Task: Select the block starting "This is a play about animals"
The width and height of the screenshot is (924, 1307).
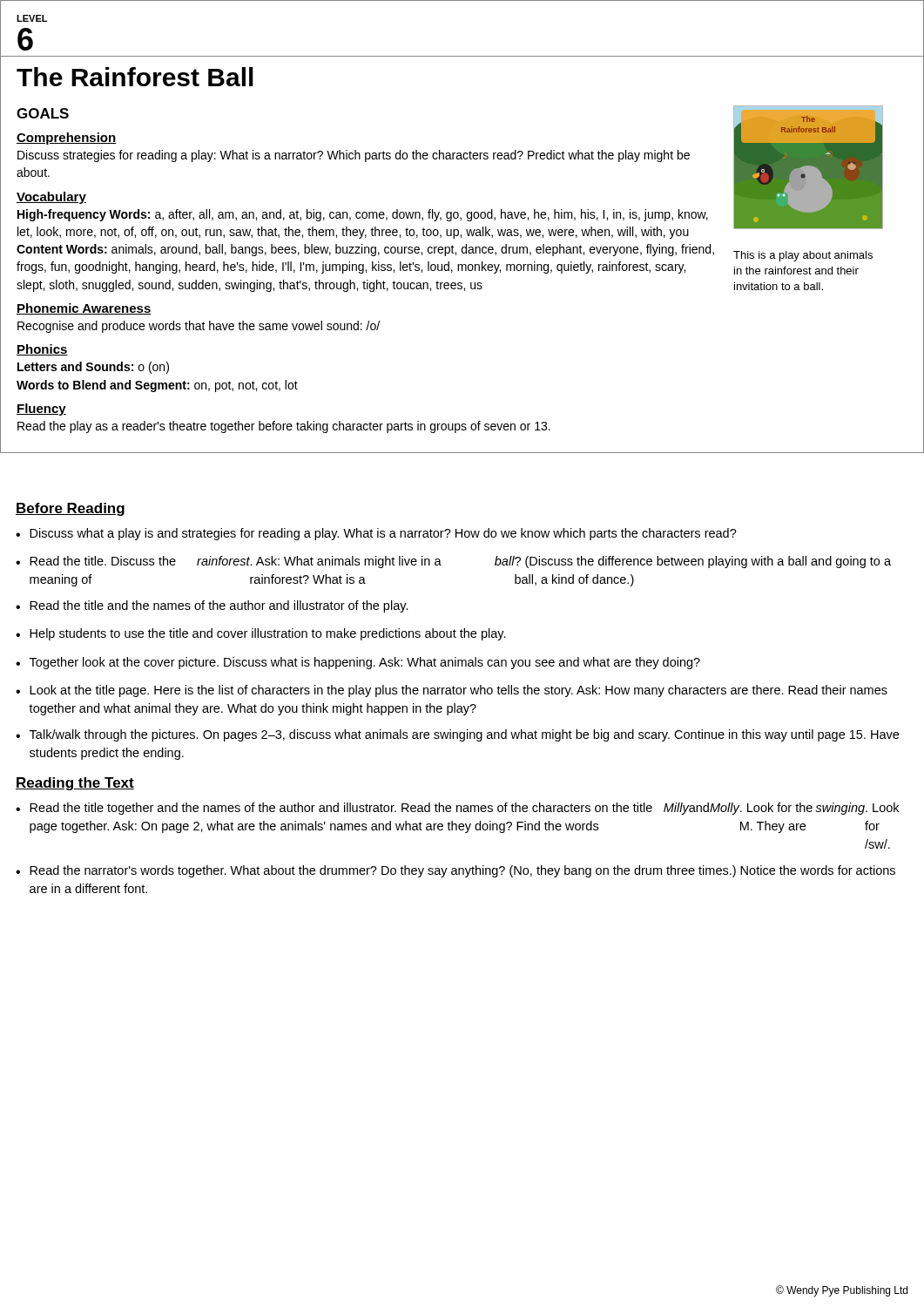Action: pyautogui.click(x=803, y=271)
